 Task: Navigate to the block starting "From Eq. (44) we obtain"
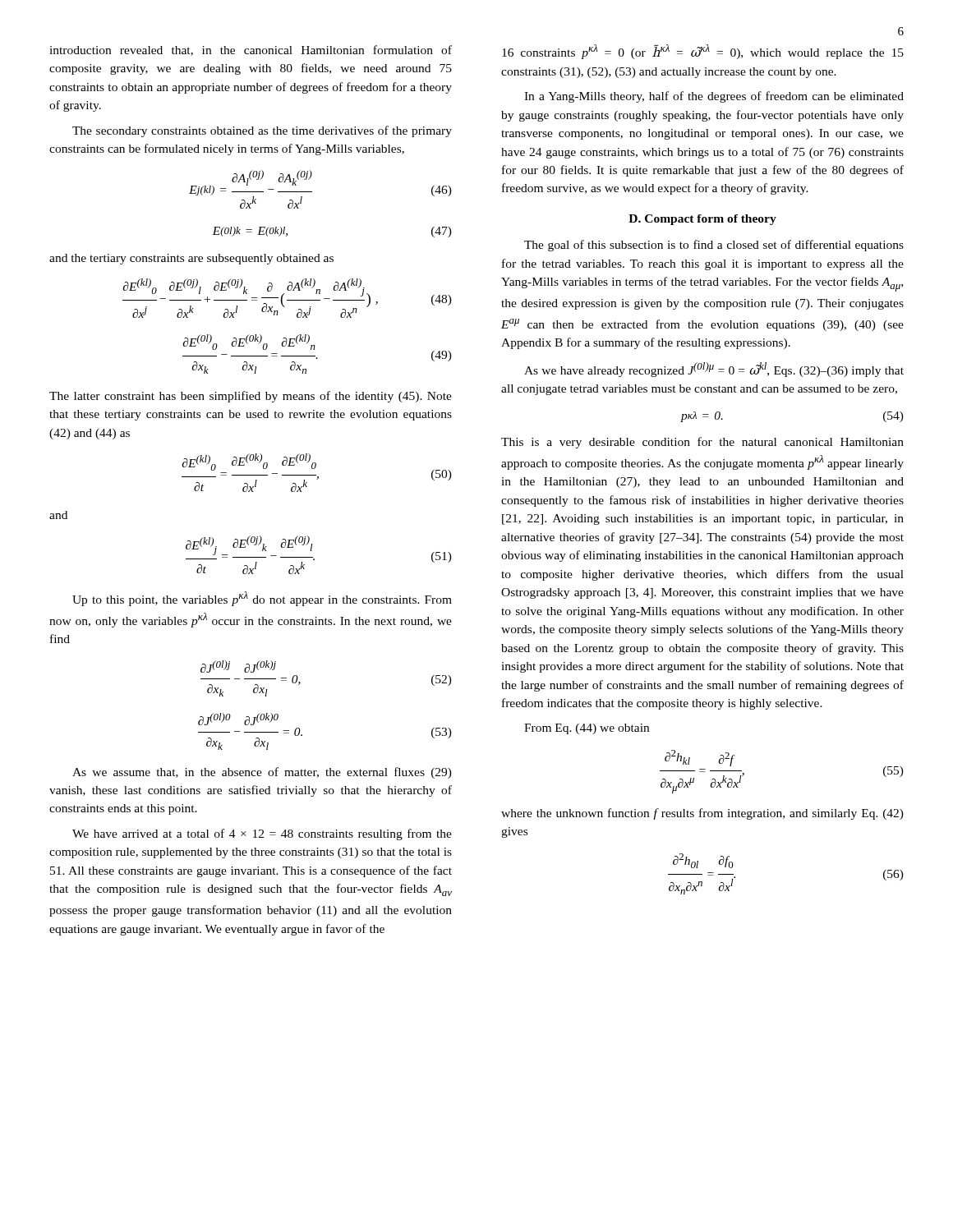pyautogui.click(x=587, y=729)
